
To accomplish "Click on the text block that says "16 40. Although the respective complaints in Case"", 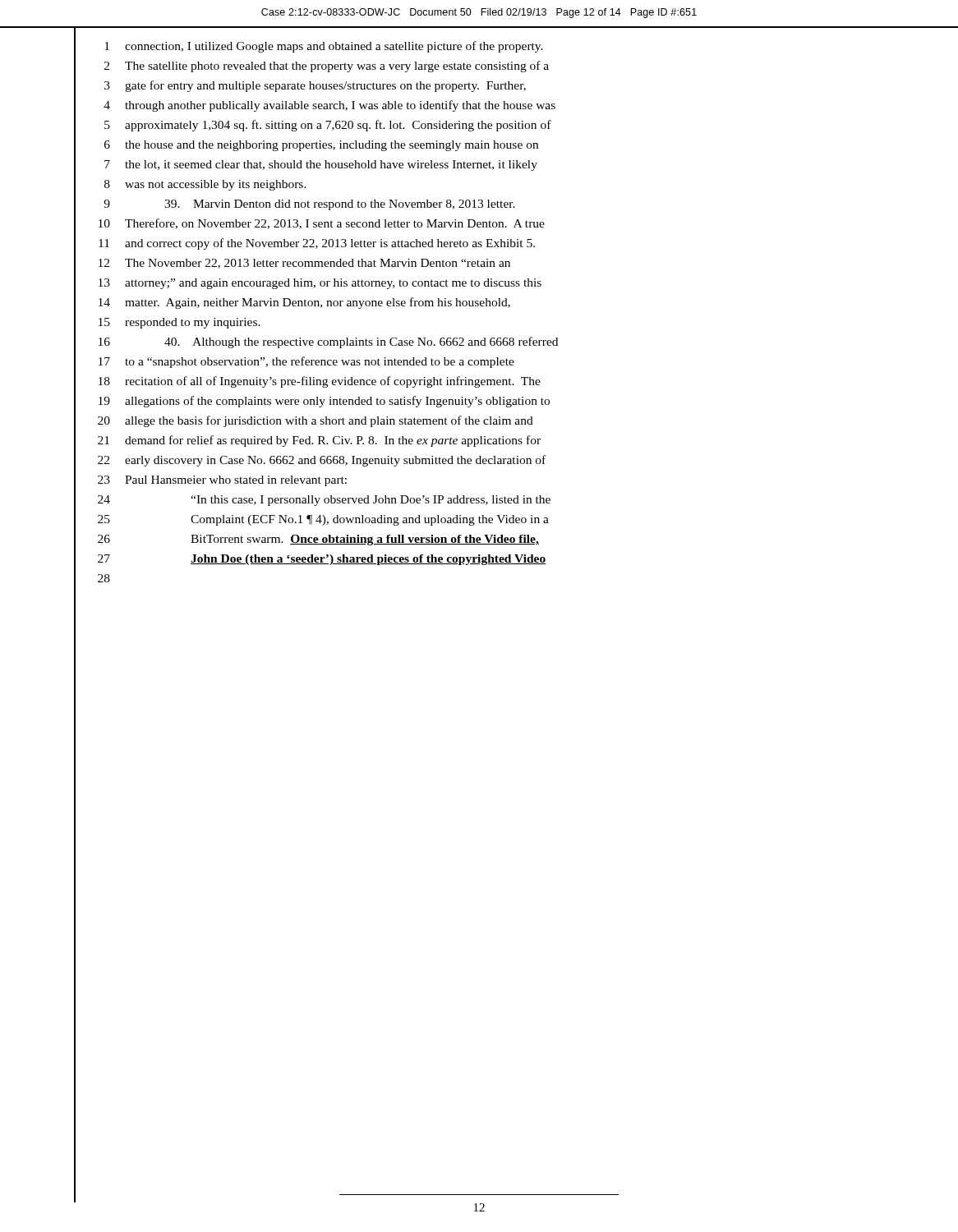I will (x=317, y=342).
